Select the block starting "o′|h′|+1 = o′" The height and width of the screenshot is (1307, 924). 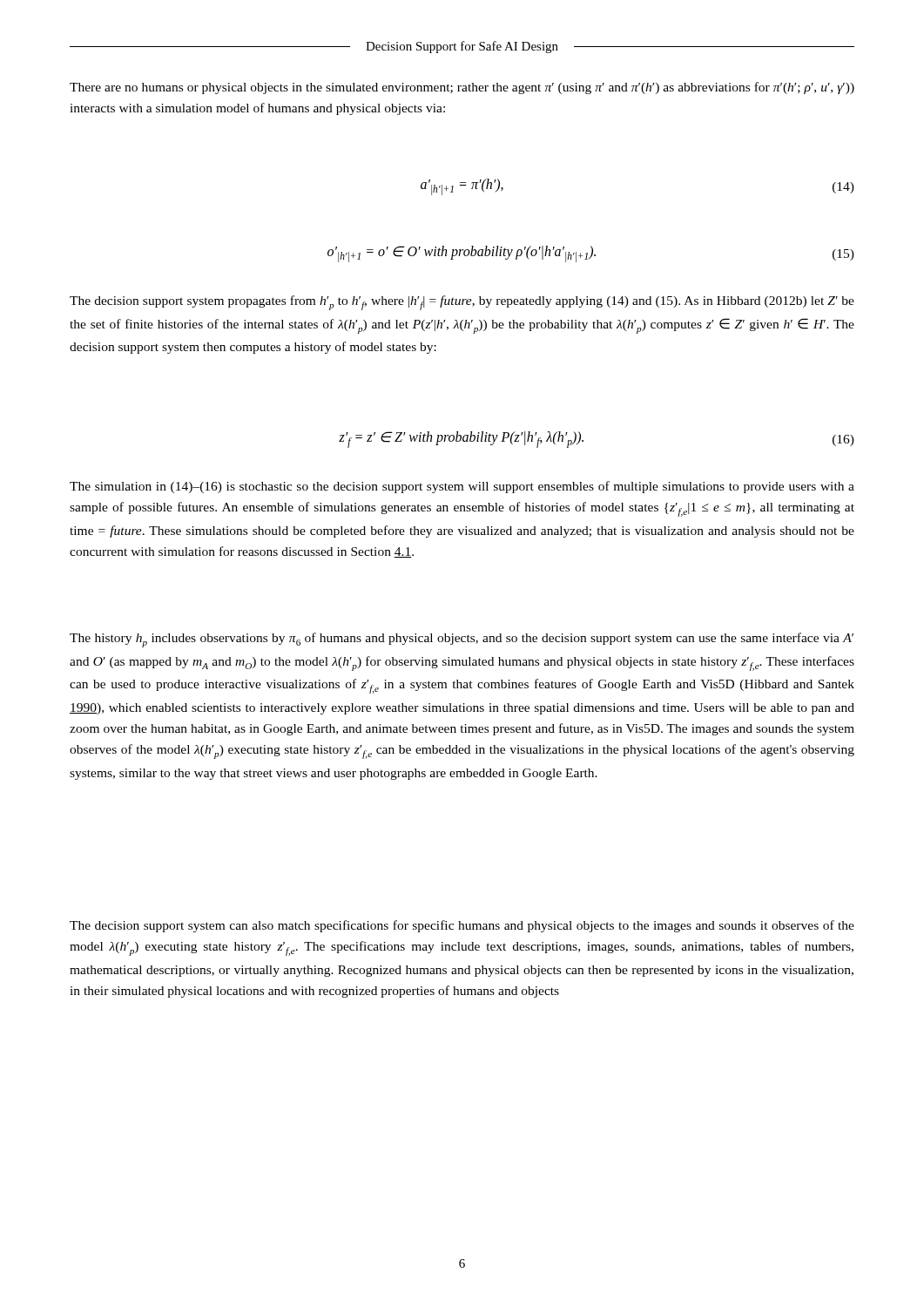tap(462, 254)
